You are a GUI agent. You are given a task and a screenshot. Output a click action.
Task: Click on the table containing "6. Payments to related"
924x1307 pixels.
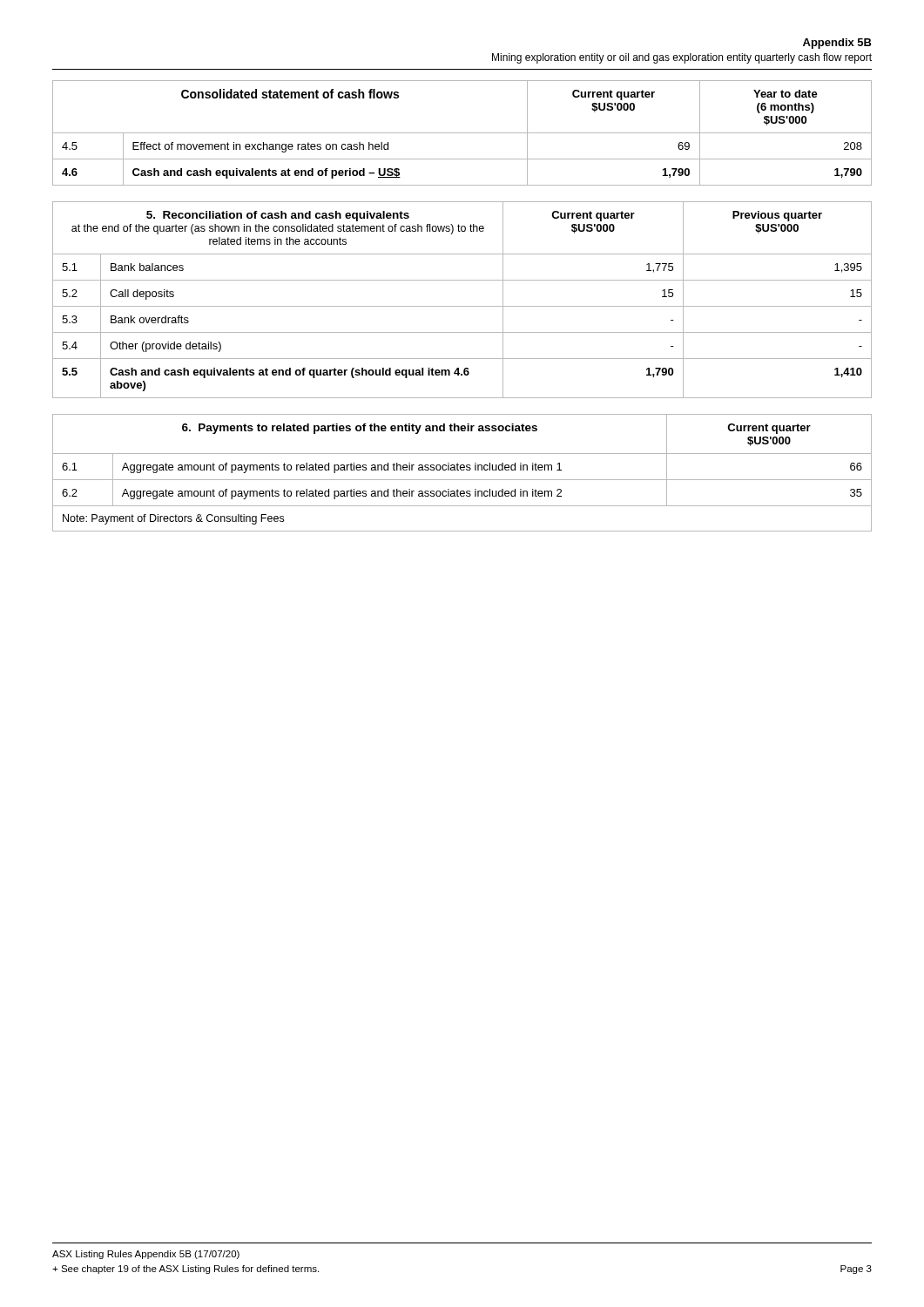(x=462, y=473)
